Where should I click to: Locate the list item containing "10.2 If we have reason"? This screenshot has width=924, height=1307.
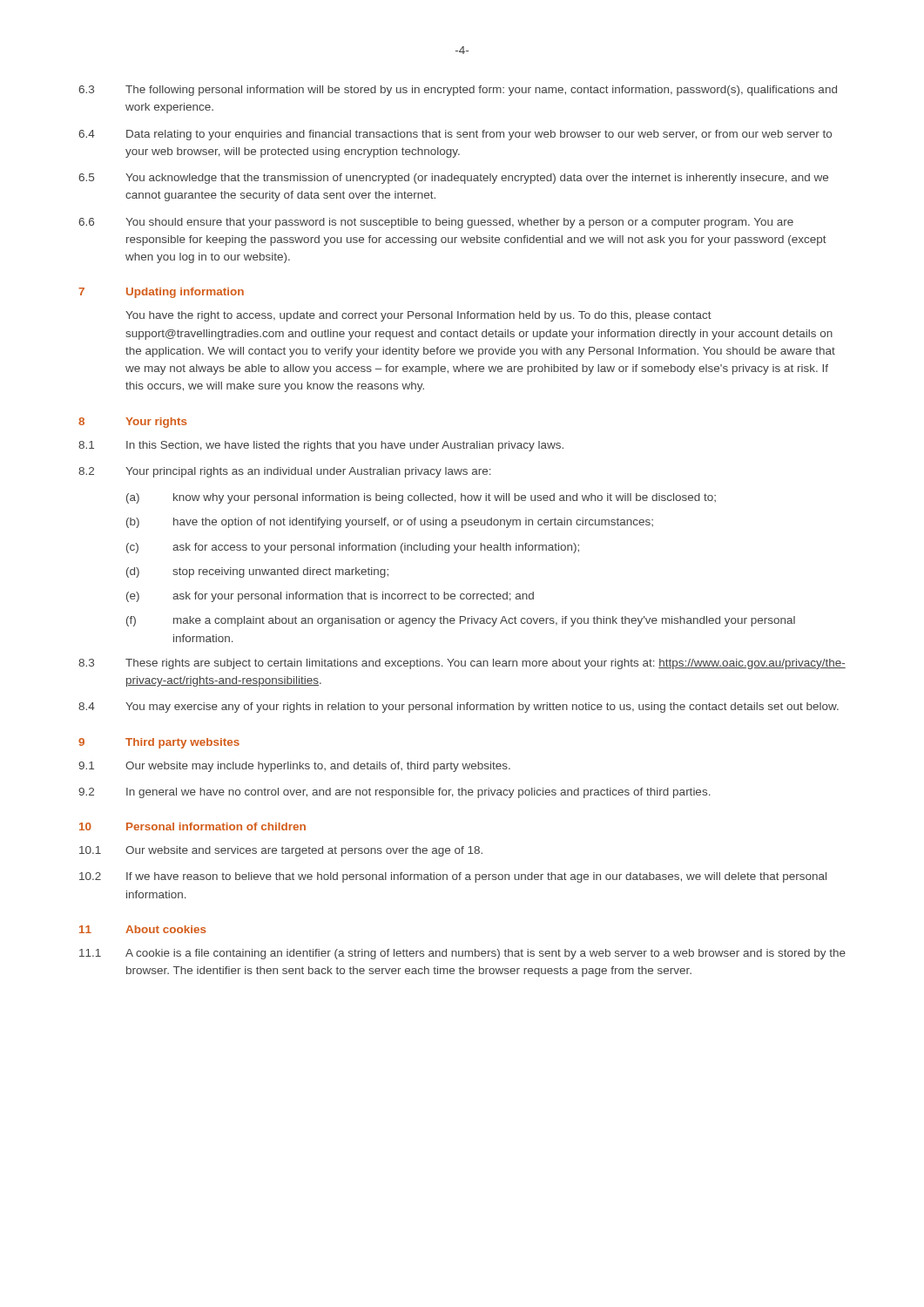462,886
